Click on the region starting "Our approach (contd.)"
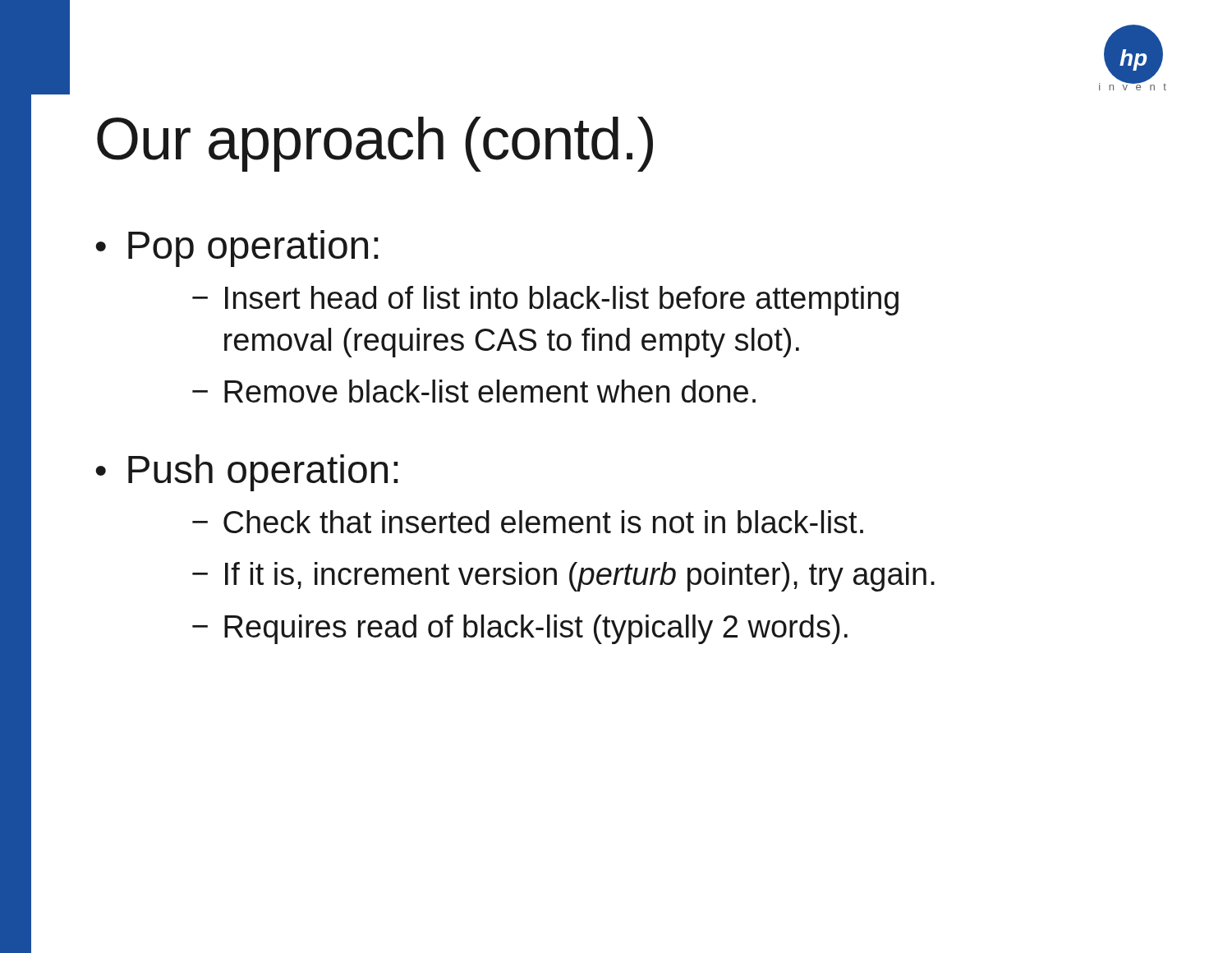1232x953 pixels. tap(375, 139)
